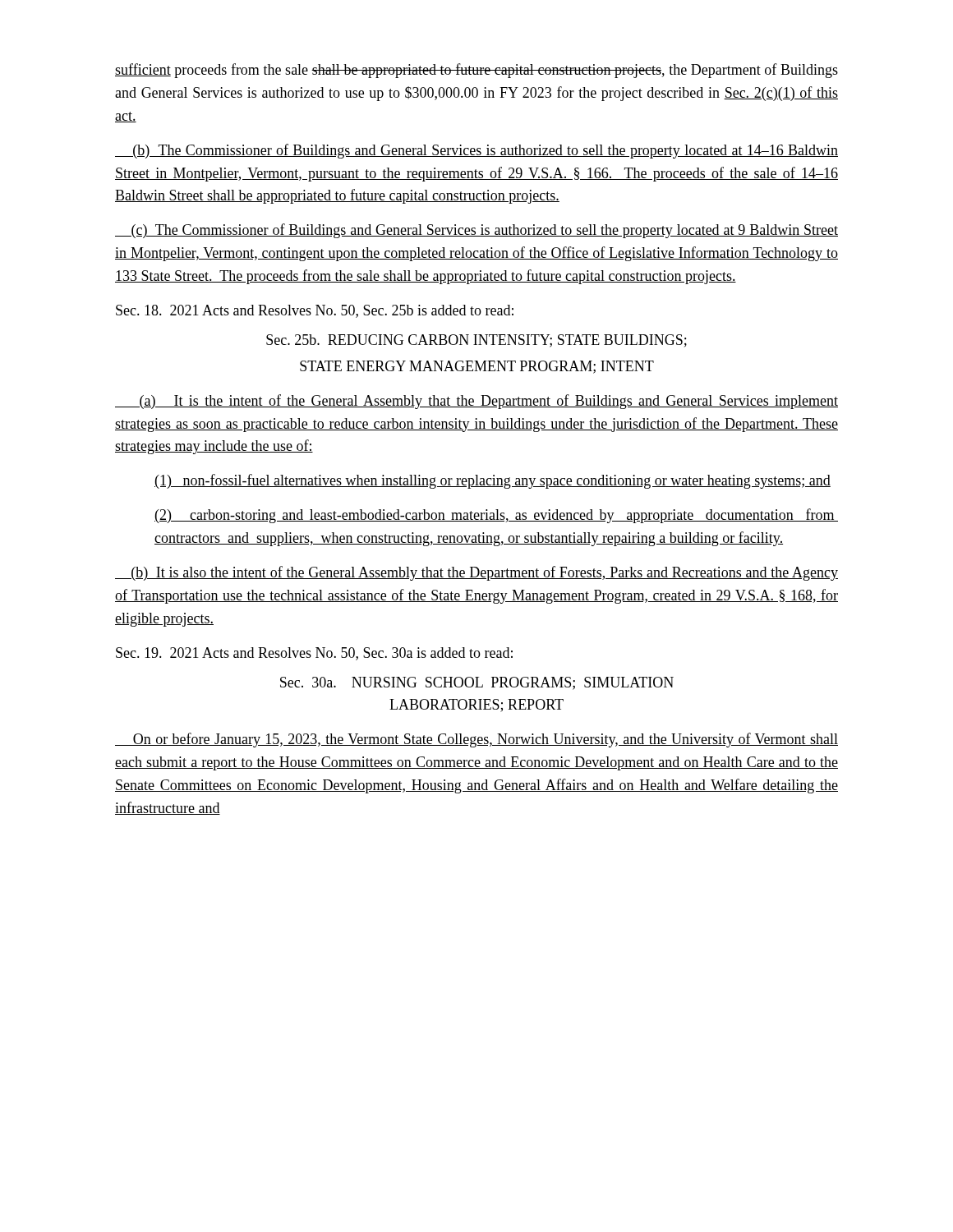Find the element starting "(2) carbon-storing and least-embodied-carbon"
Viewport: 953px width, 1232px height.
pyautogui.click(x=496, y=527)
